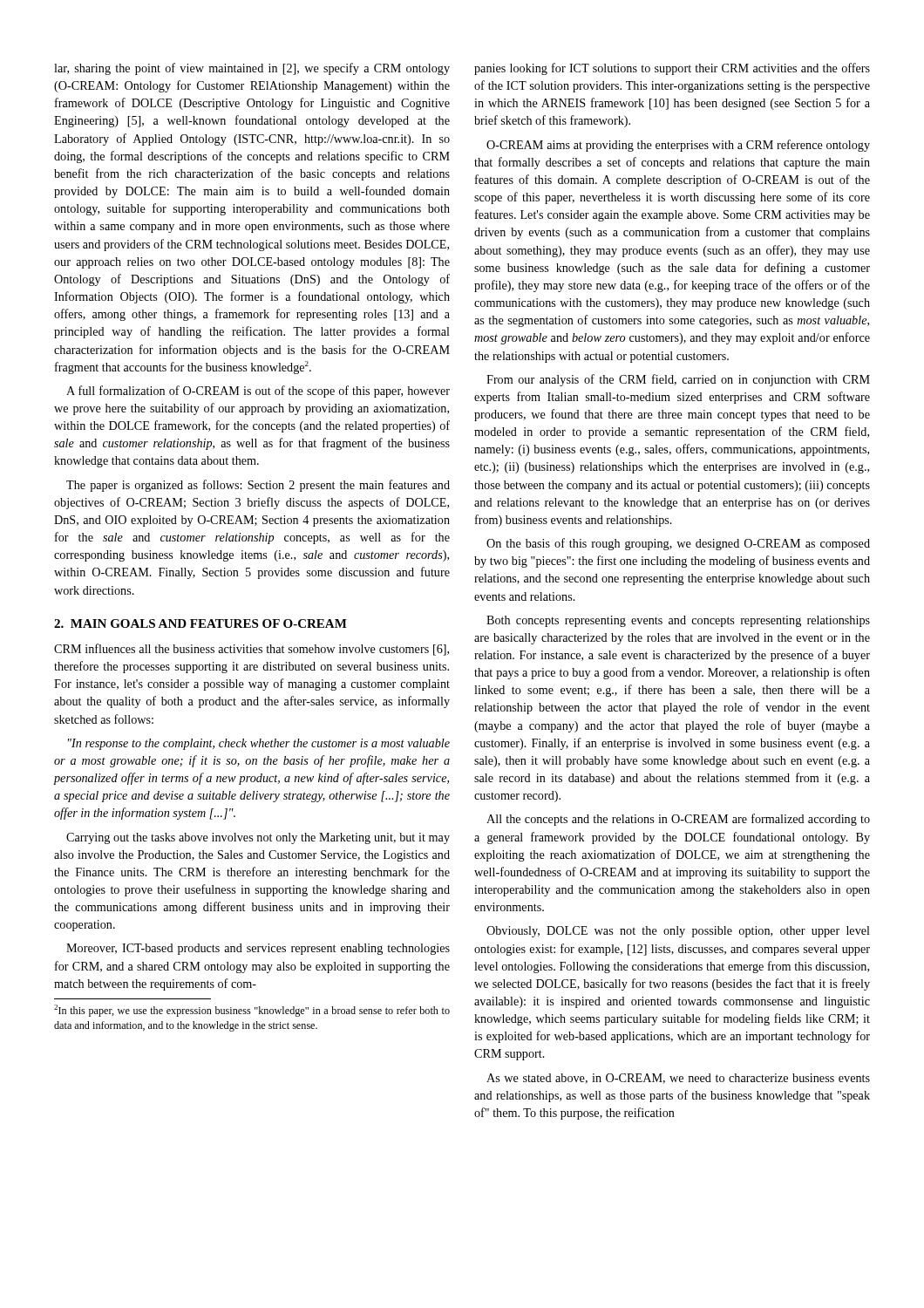The width and height of the screenshot is (924, 1308).
Task: Point to the block beginning "lar, sharing the point"
Action: click(252, 217)
